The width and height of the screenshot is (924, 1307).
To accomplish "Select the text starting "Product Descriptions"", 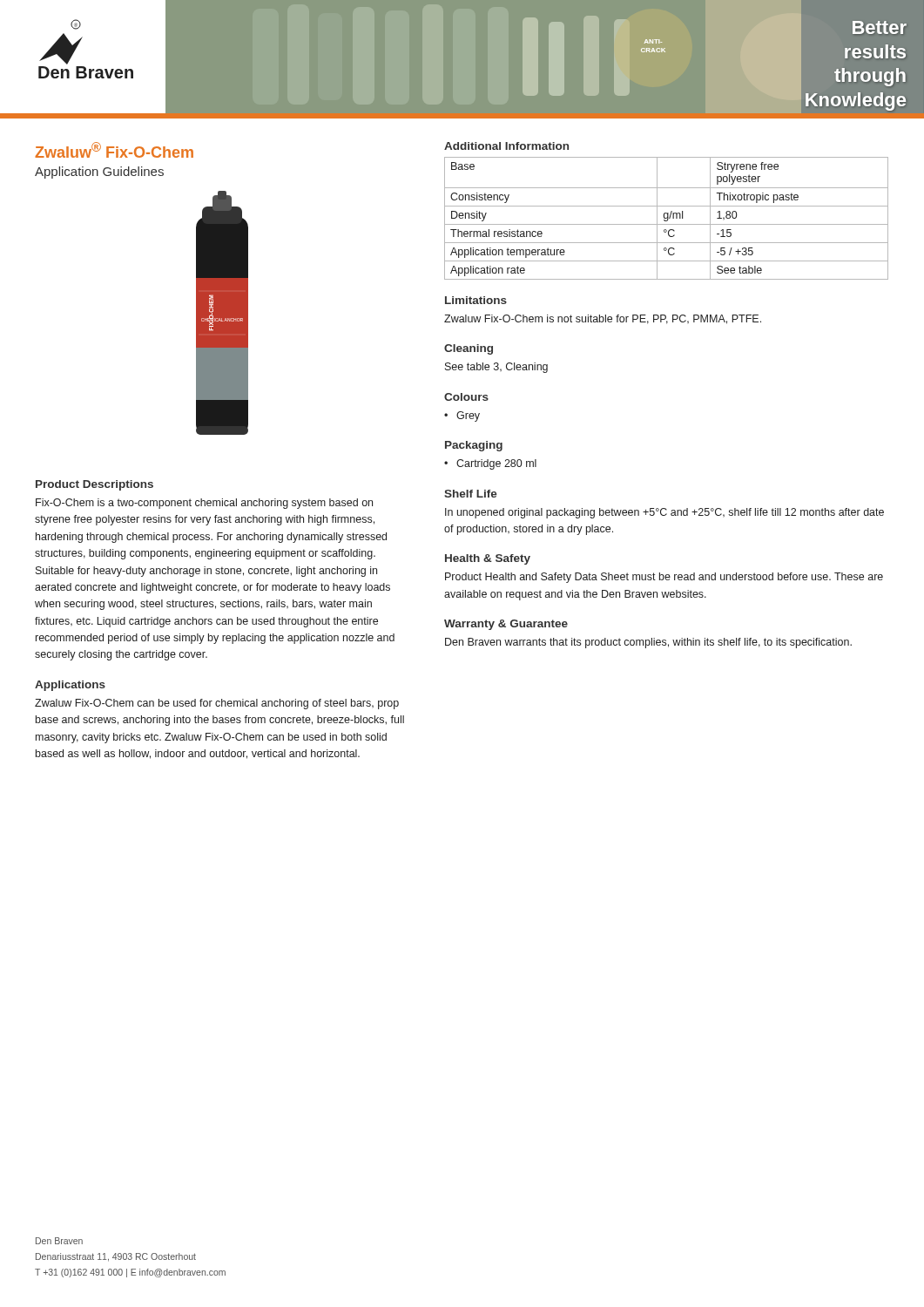I will [94, 484].
